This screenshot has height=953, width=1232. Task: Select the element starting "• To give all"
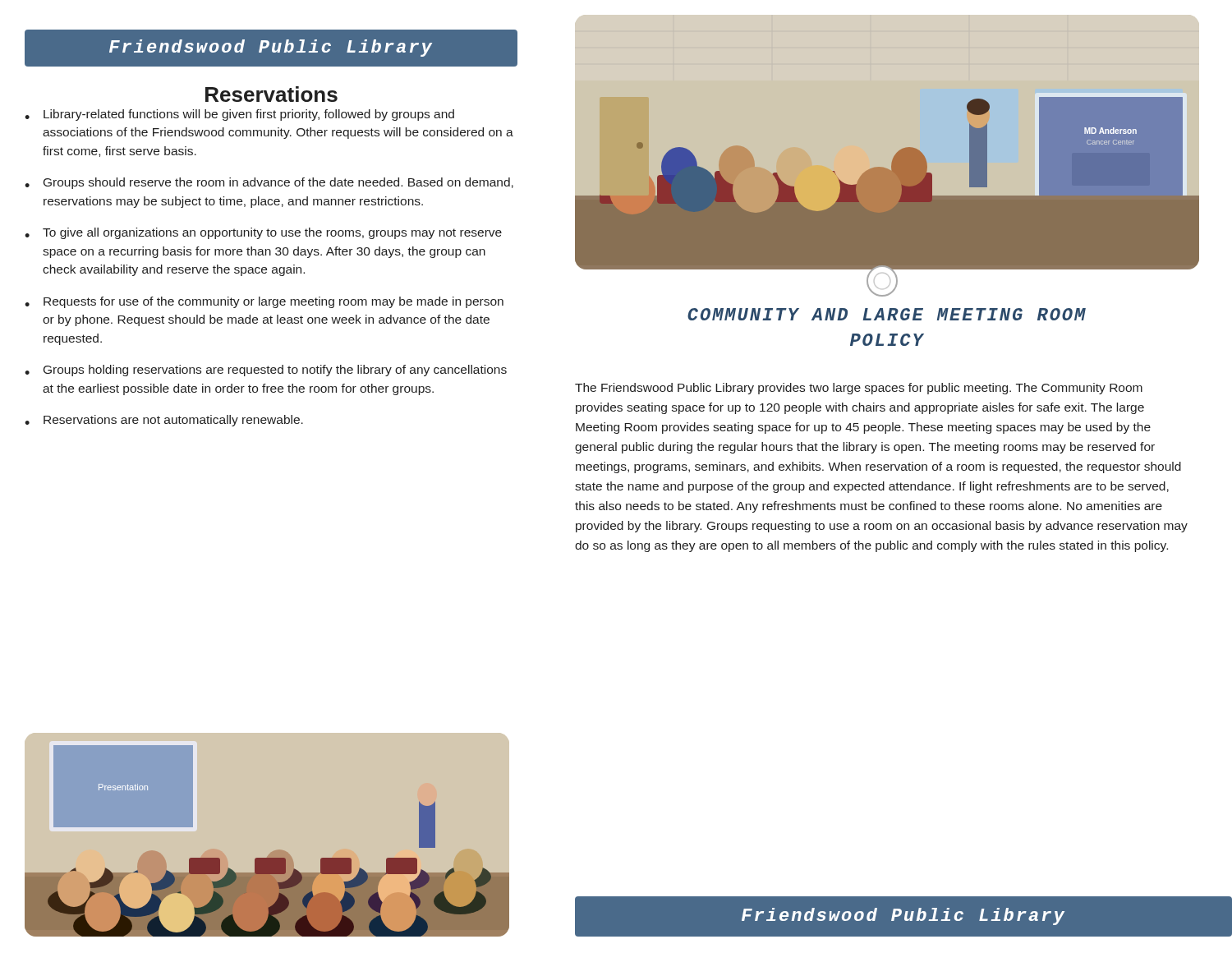(x=271, y=251)
